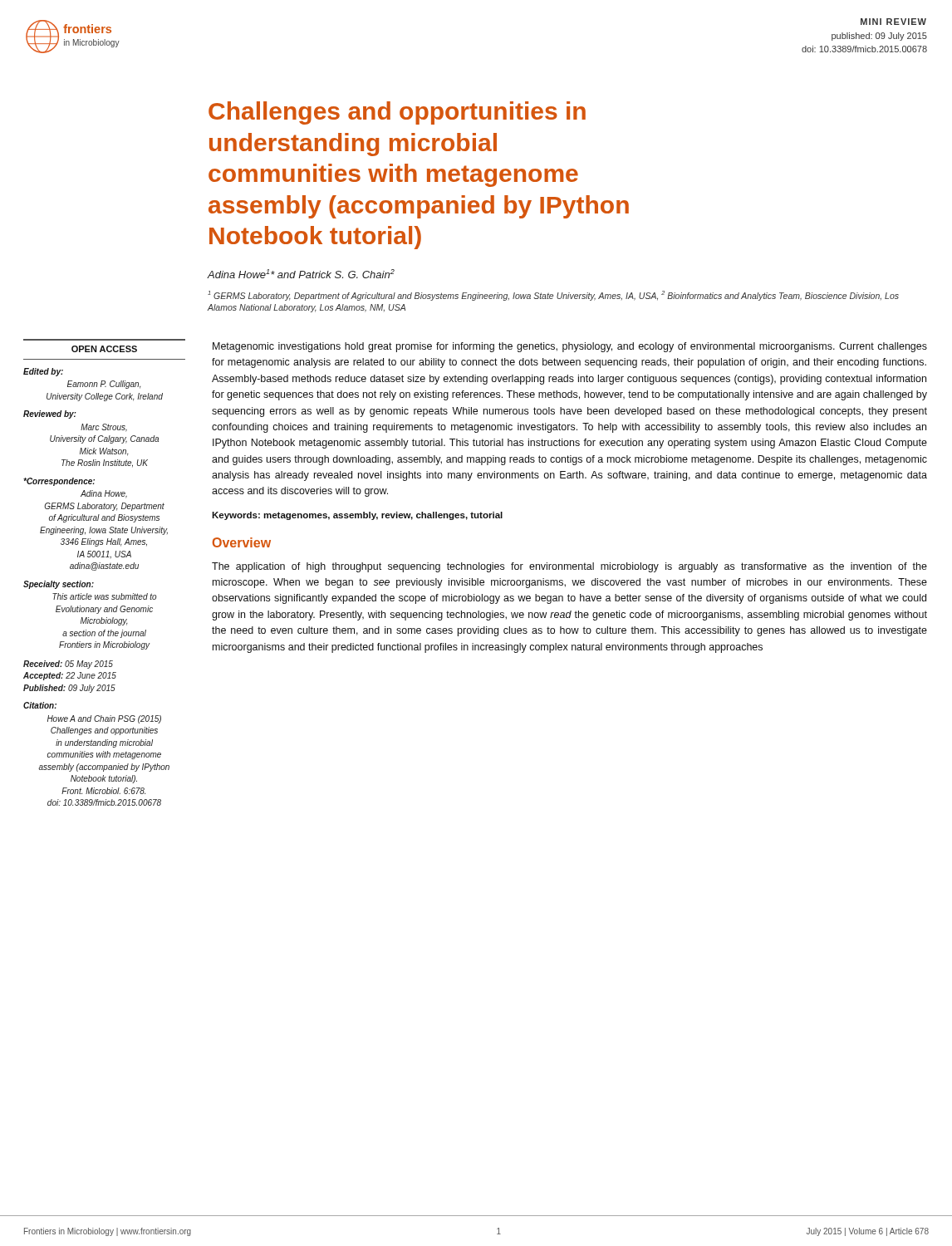Navigate to the text starting "Edited by: Eamonn P."
The height and width of the screenshot is (1246, 952).
104,588
